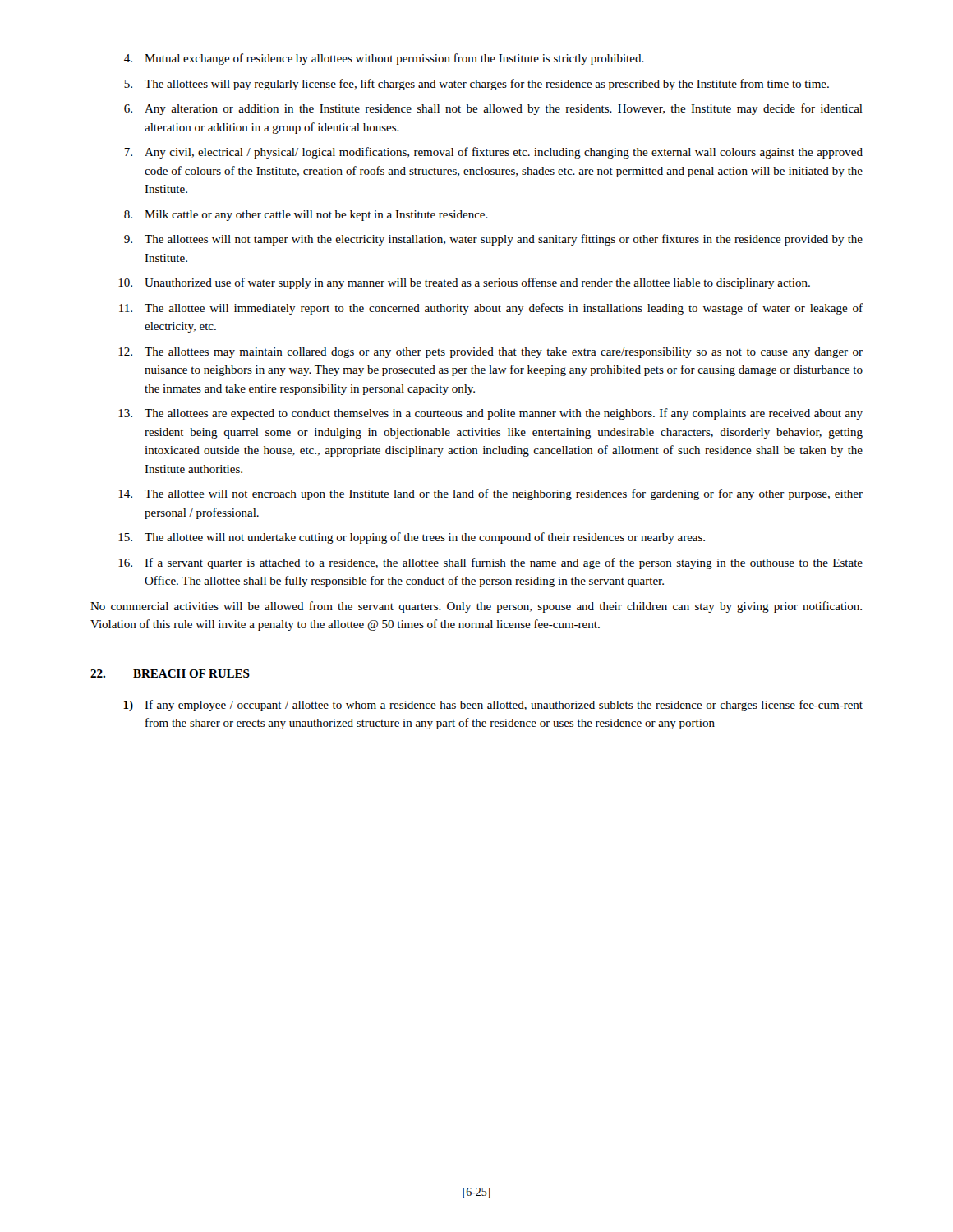
Task: Locate the element starting "14. The allottee"
Action: 476,503
